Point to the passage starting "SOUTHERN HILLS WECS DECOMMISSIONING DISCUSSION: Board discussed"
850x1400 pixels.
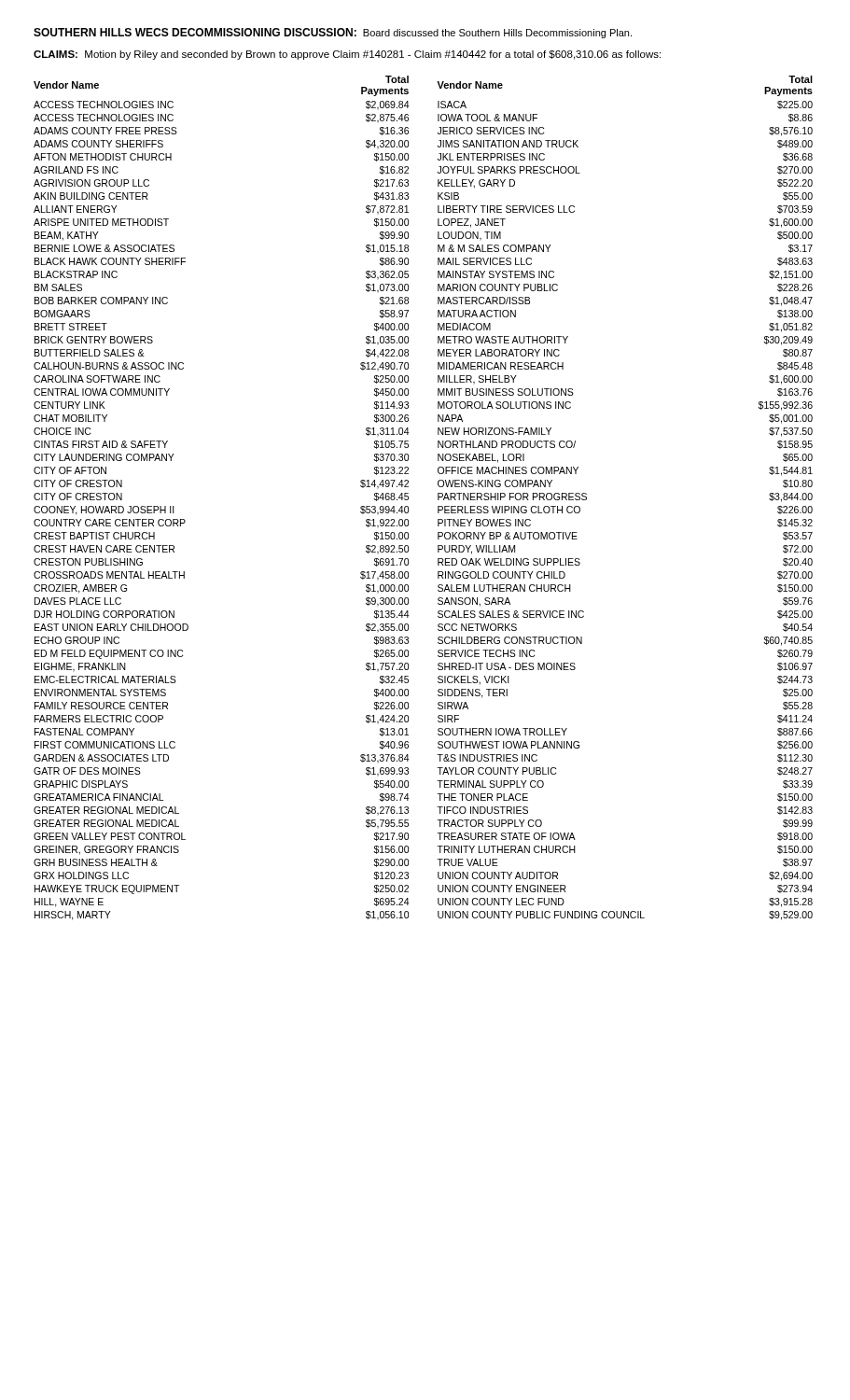[333, 33]
